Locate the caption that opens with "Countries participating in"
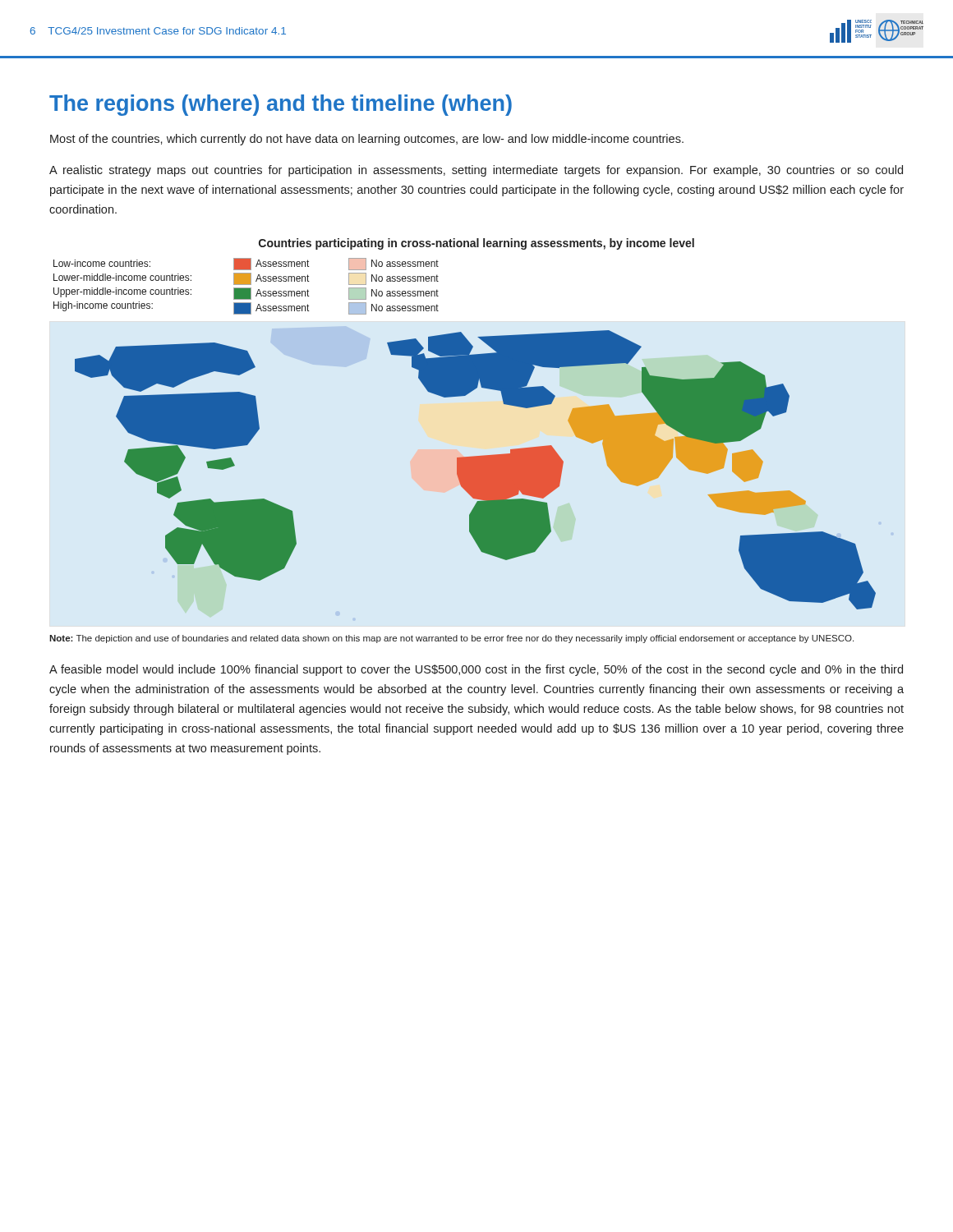 (476, 243)
